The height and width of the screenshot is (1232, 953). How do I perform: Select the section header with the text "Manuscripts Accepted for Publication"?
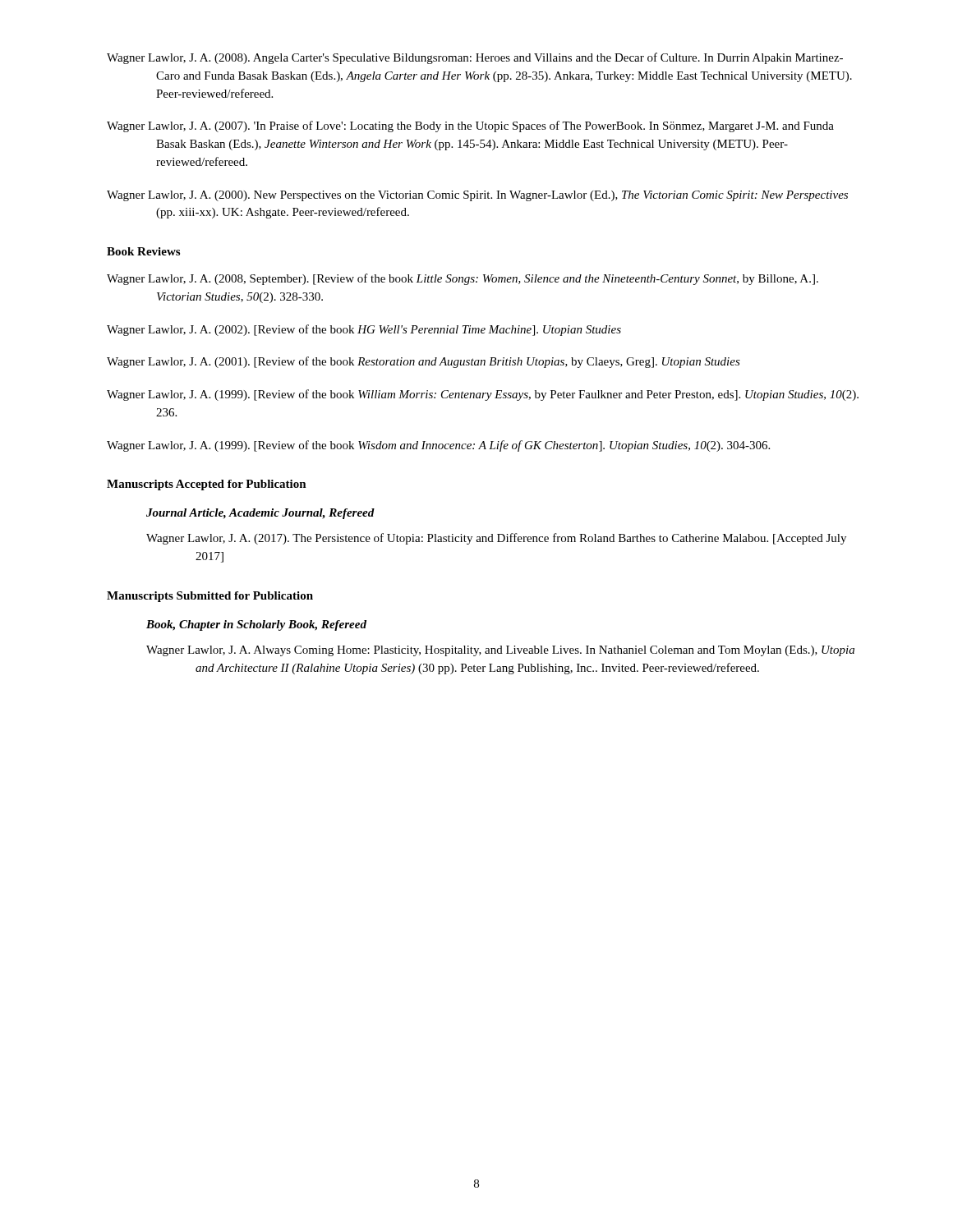(x=206, y=484)
